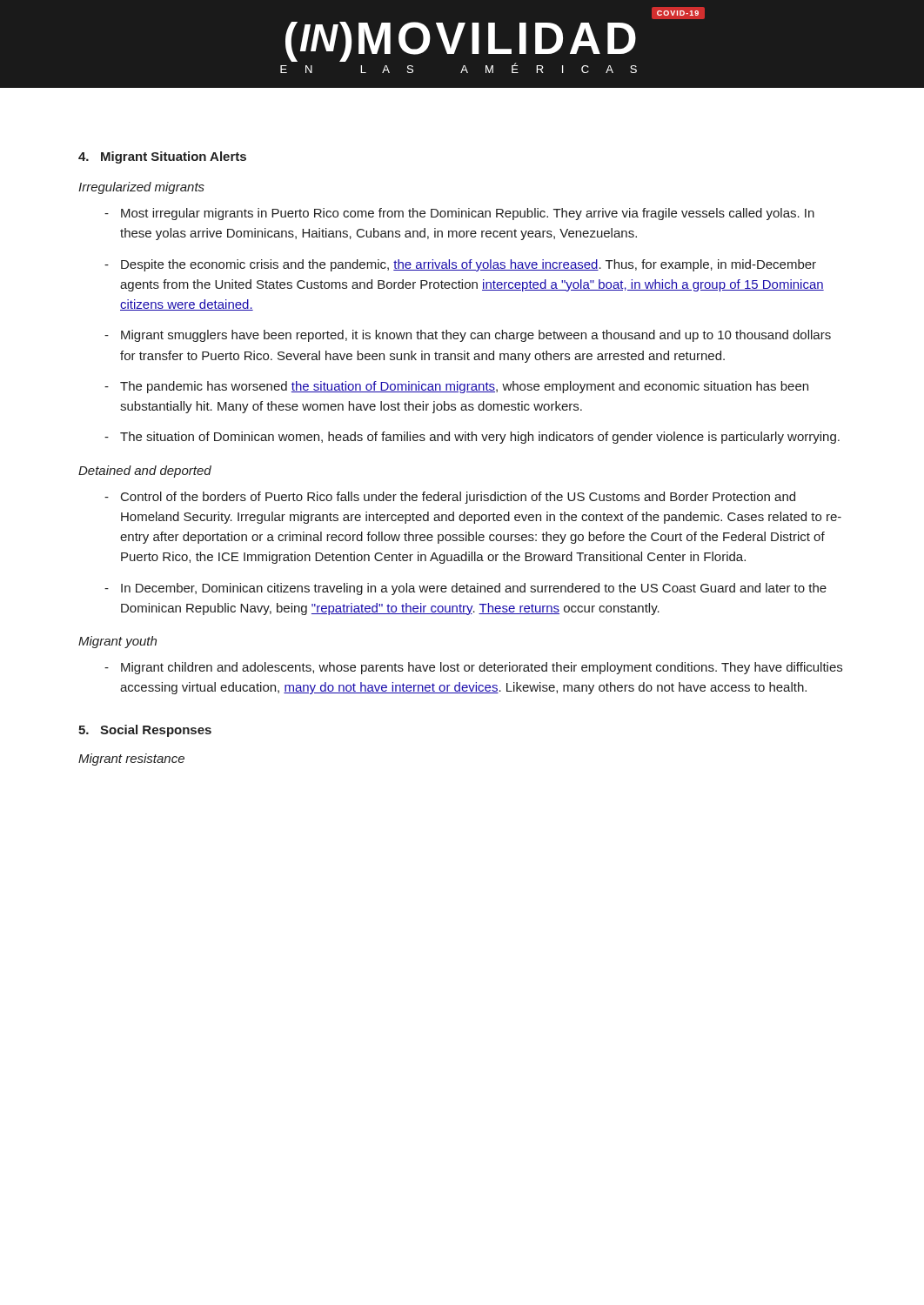Click on the logo

(462, 44)
